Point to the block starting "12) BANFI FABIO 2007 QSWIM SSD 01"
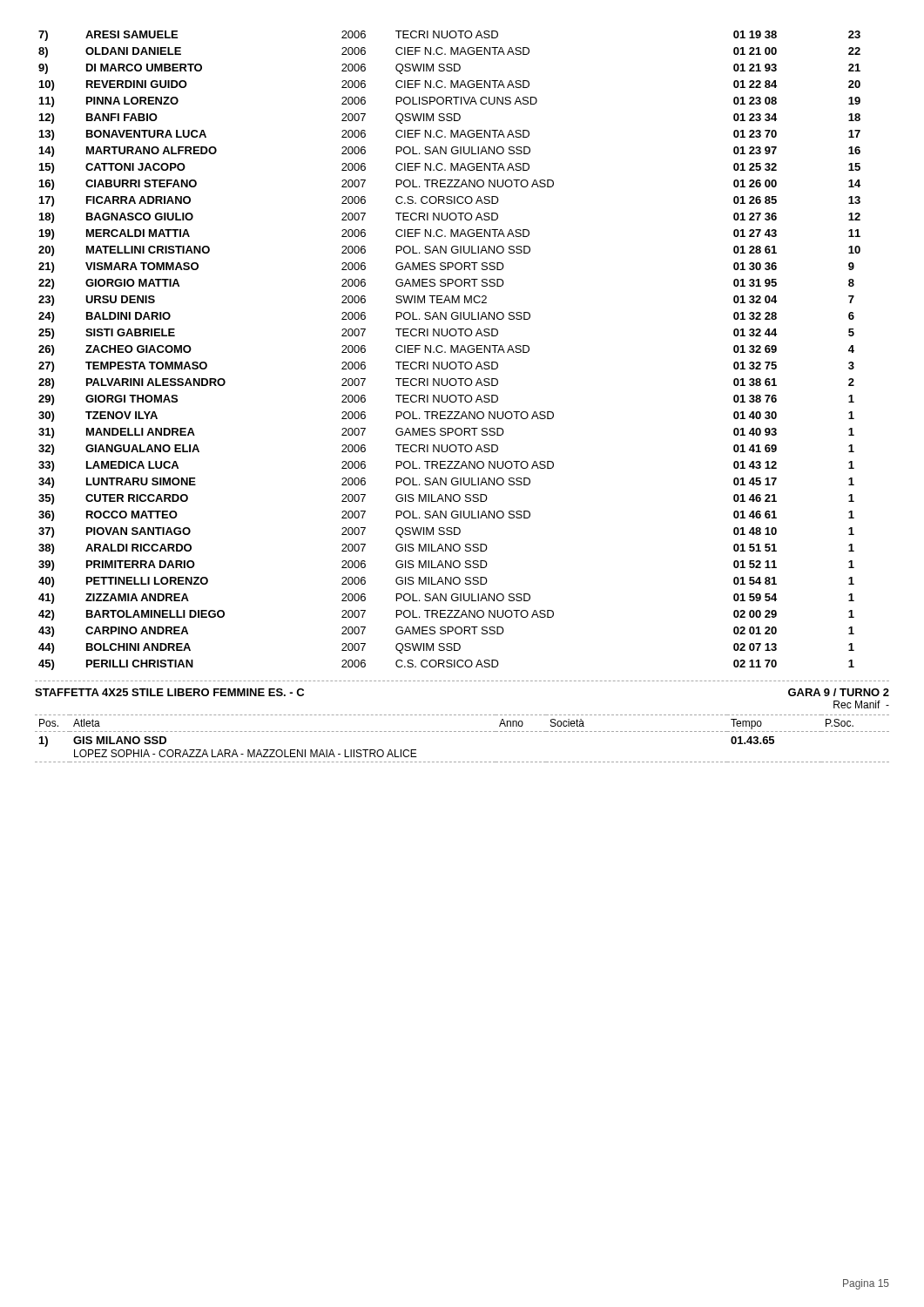Viewport: 924px width, 1307px height. point(462,117)
